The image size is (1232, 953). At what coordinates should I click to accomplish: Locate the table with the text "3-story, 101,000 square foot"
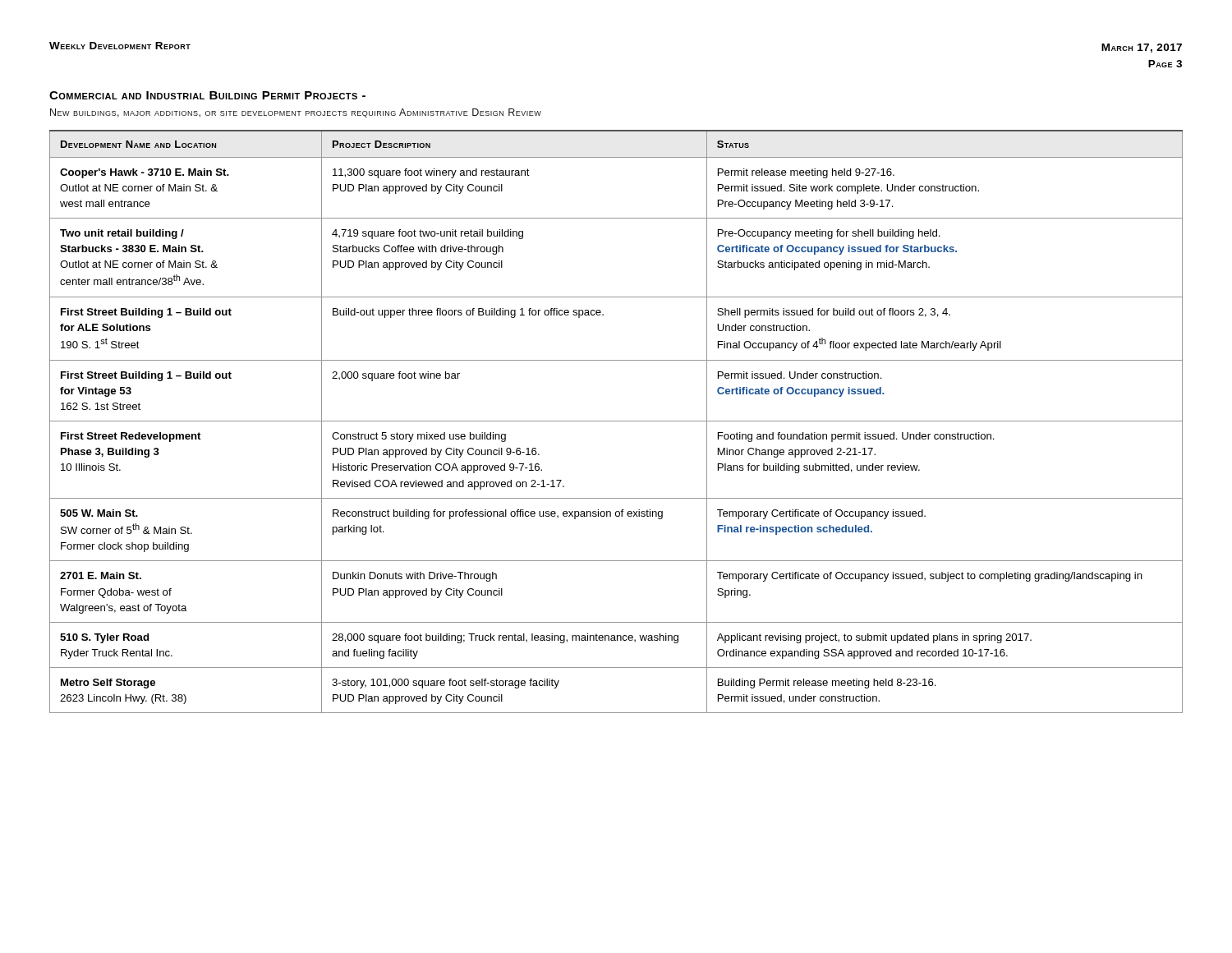pyautogui.click(x=616, y=421)
